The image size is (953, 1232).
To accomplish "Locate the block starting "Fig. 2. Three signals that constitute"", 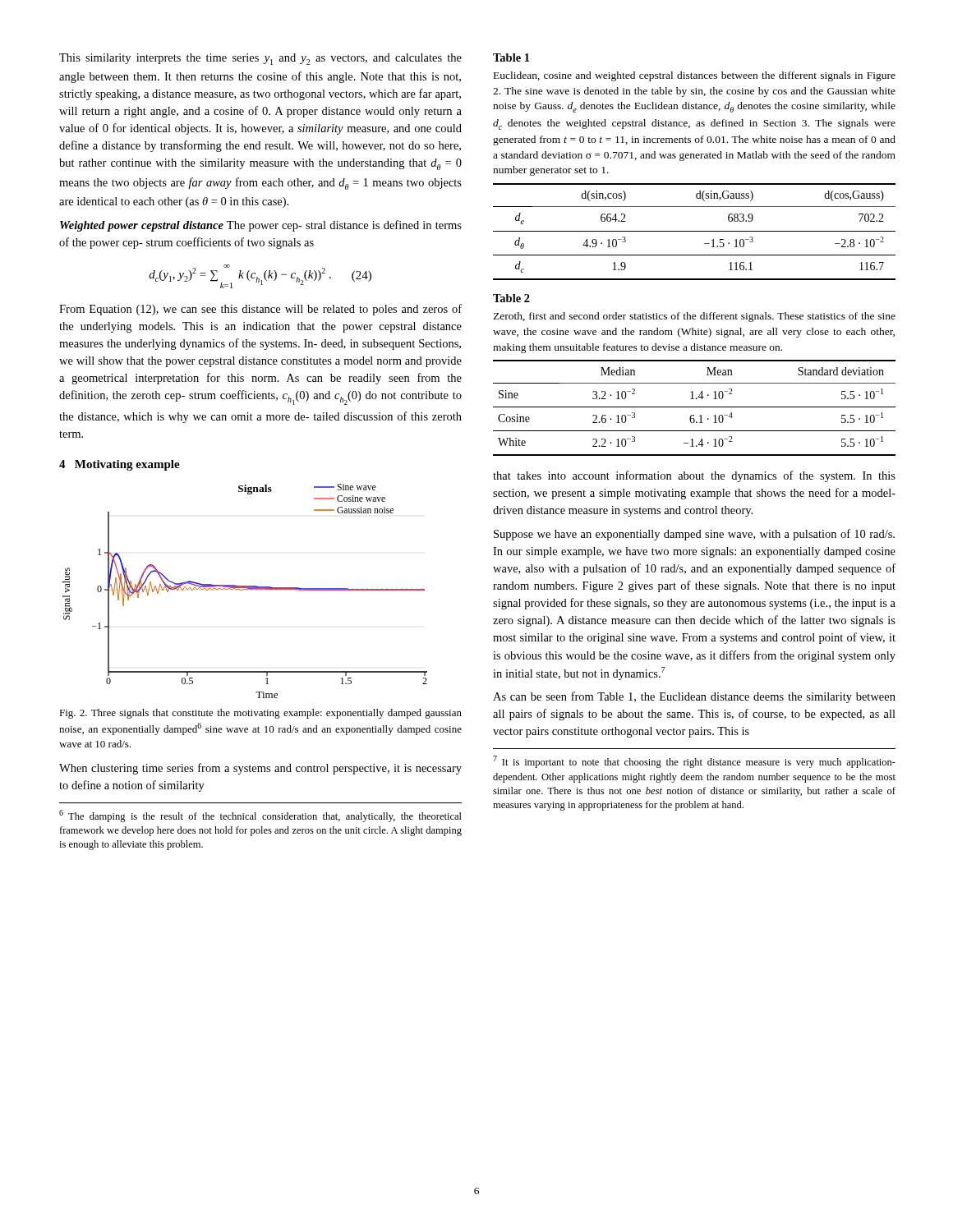I will [260, 728].
